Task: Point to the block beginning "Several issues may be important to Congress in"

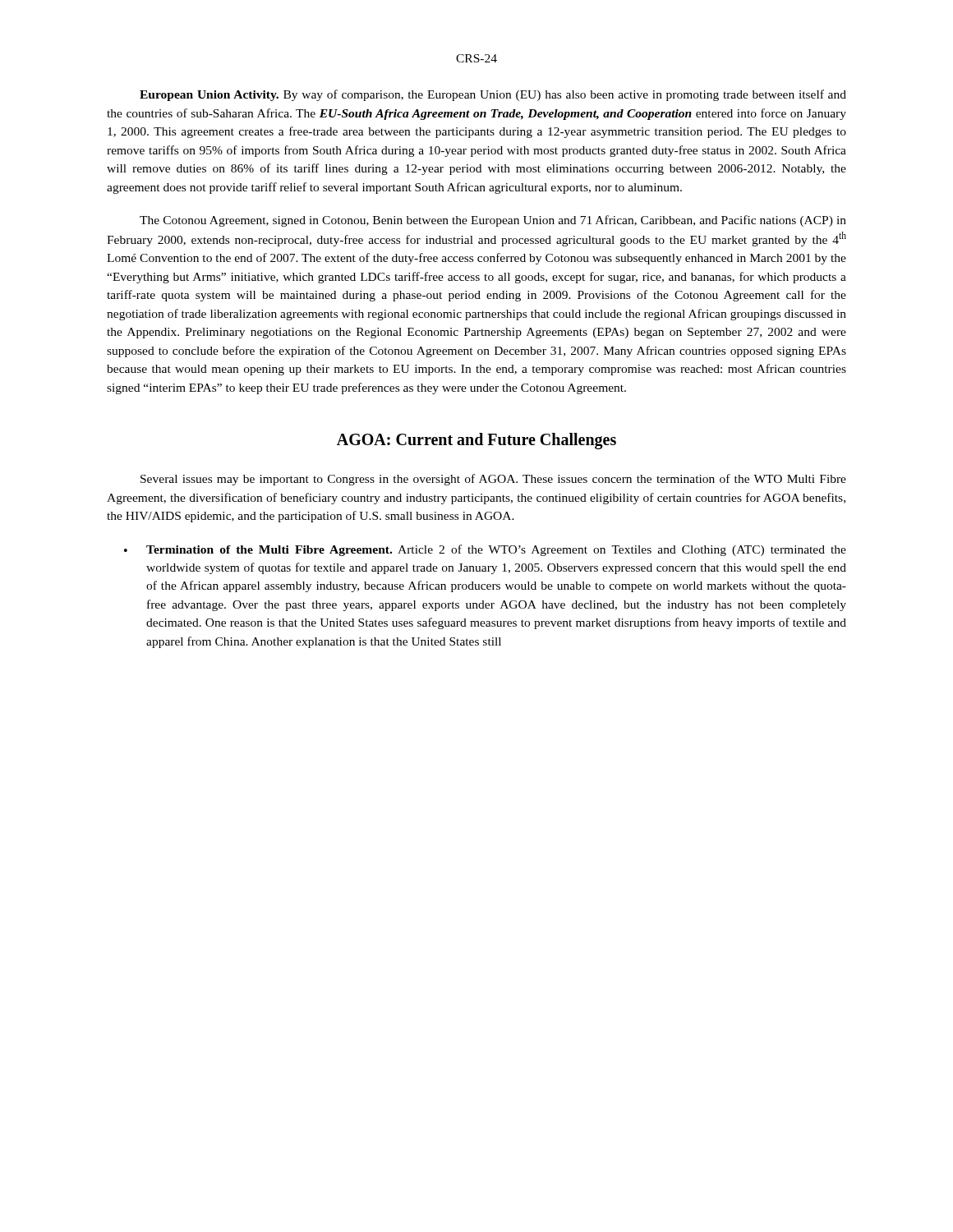Action: tap(476, 497)
